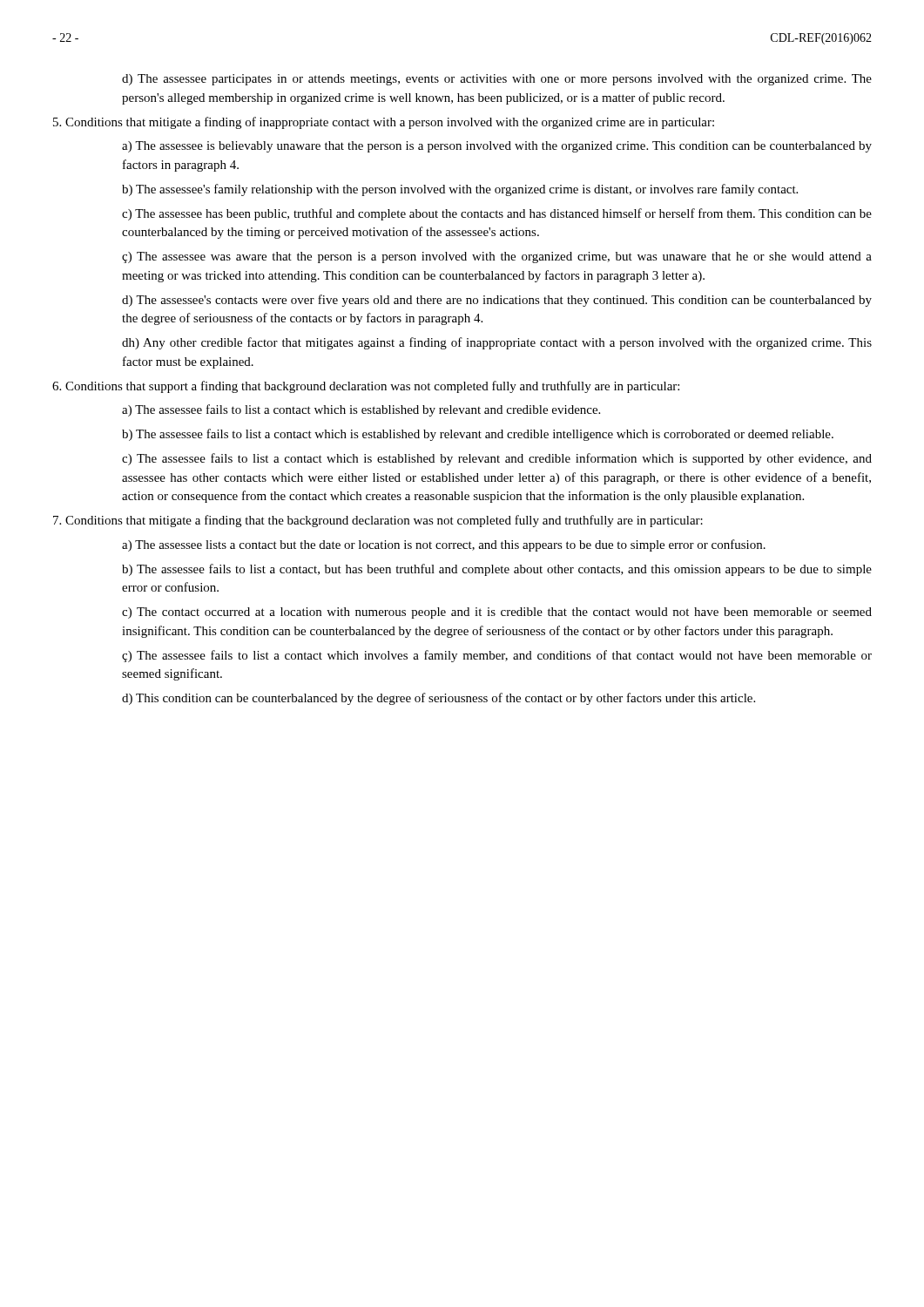Locate the text starting "a) The assessee lists a"
Viewport: 924px width, 1307px height.
[444, 544]
